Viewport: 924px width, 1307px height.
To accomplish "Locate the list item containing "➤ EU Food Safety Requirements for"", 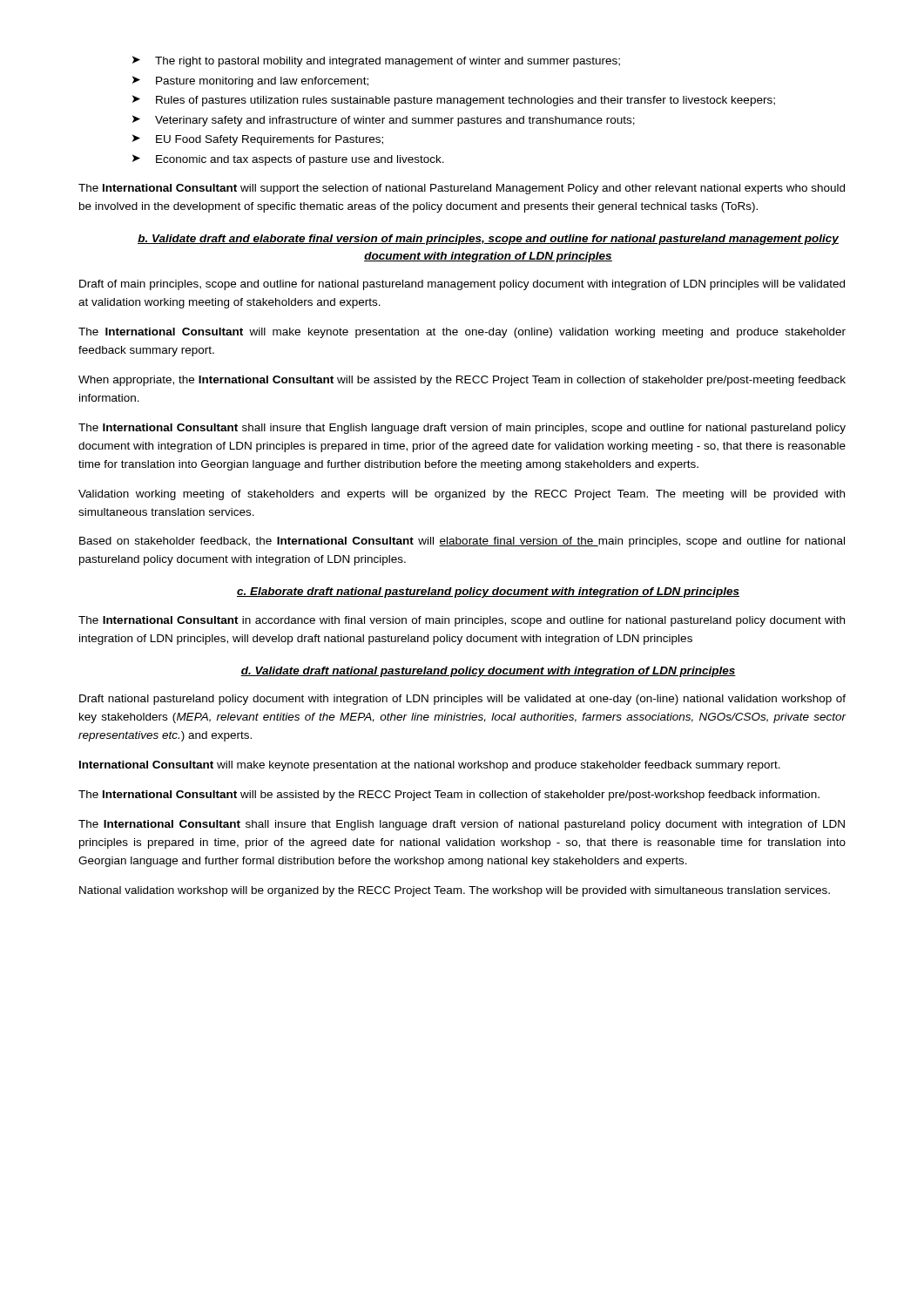I will tap(258, 140).
